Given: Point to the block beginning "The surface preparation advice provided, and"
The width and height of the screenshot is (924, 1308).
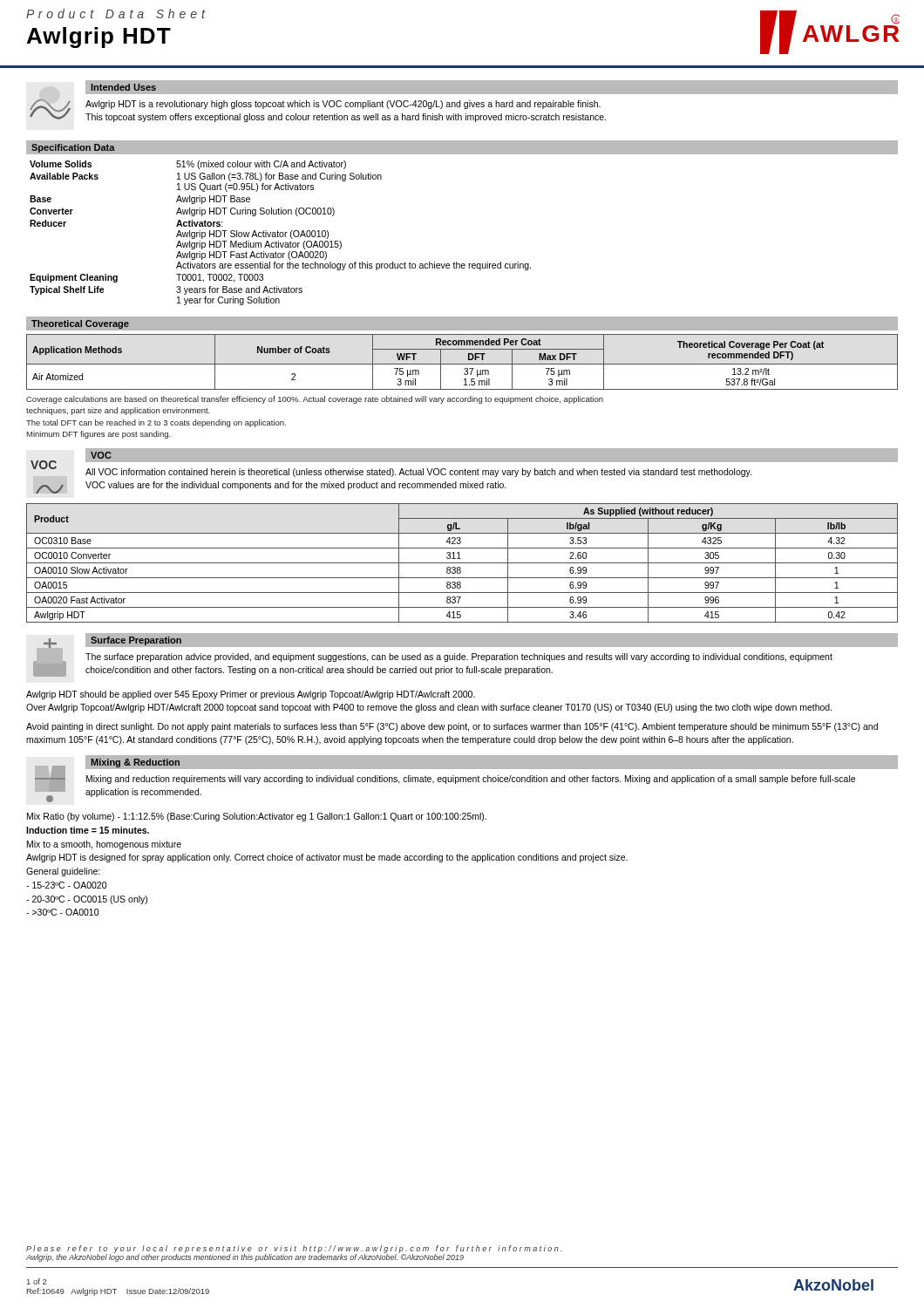Looking at the screenshot, I should point(459,663).
